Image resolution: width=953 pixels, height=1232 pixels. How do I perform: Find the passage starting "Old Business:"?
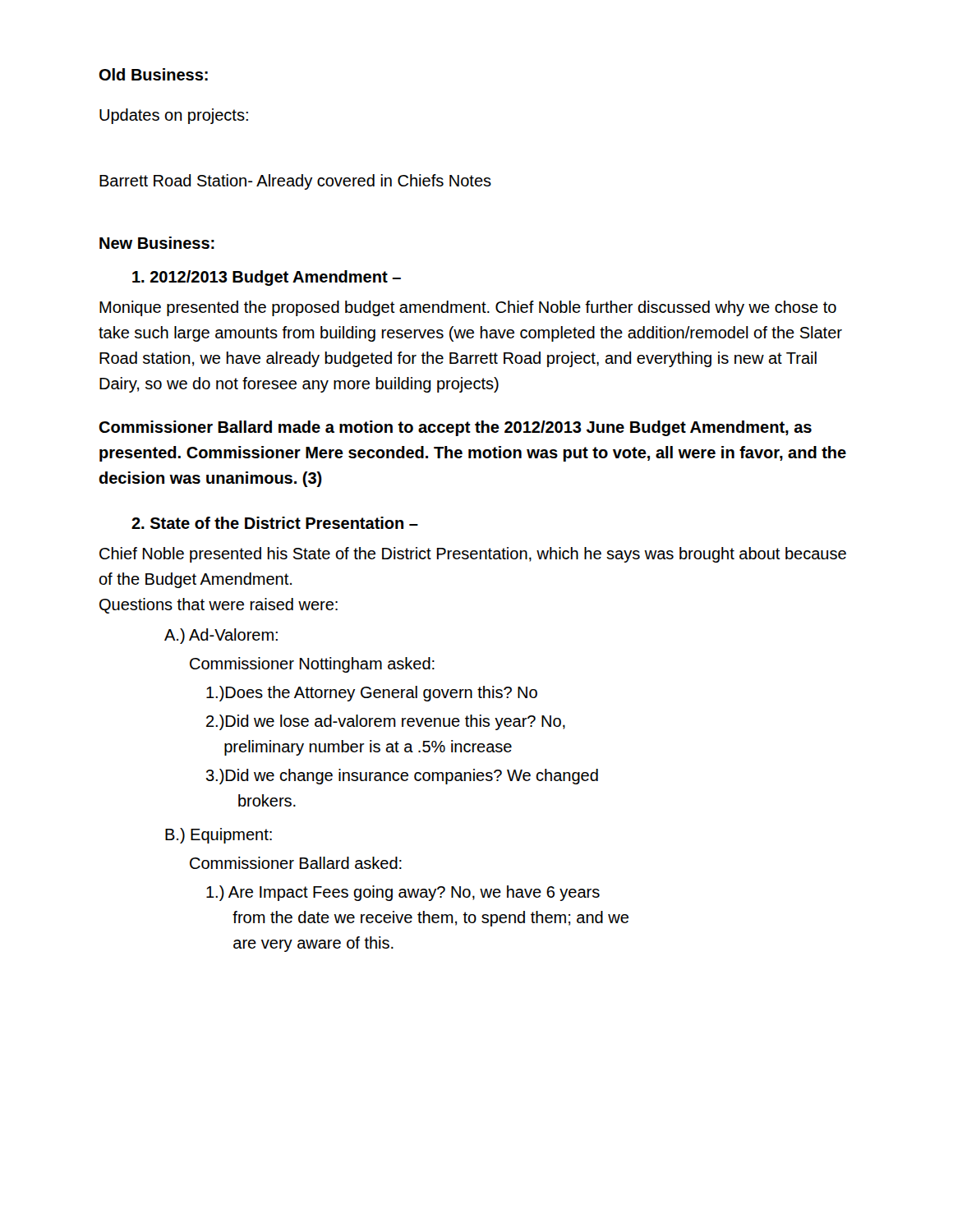(154, 75)
